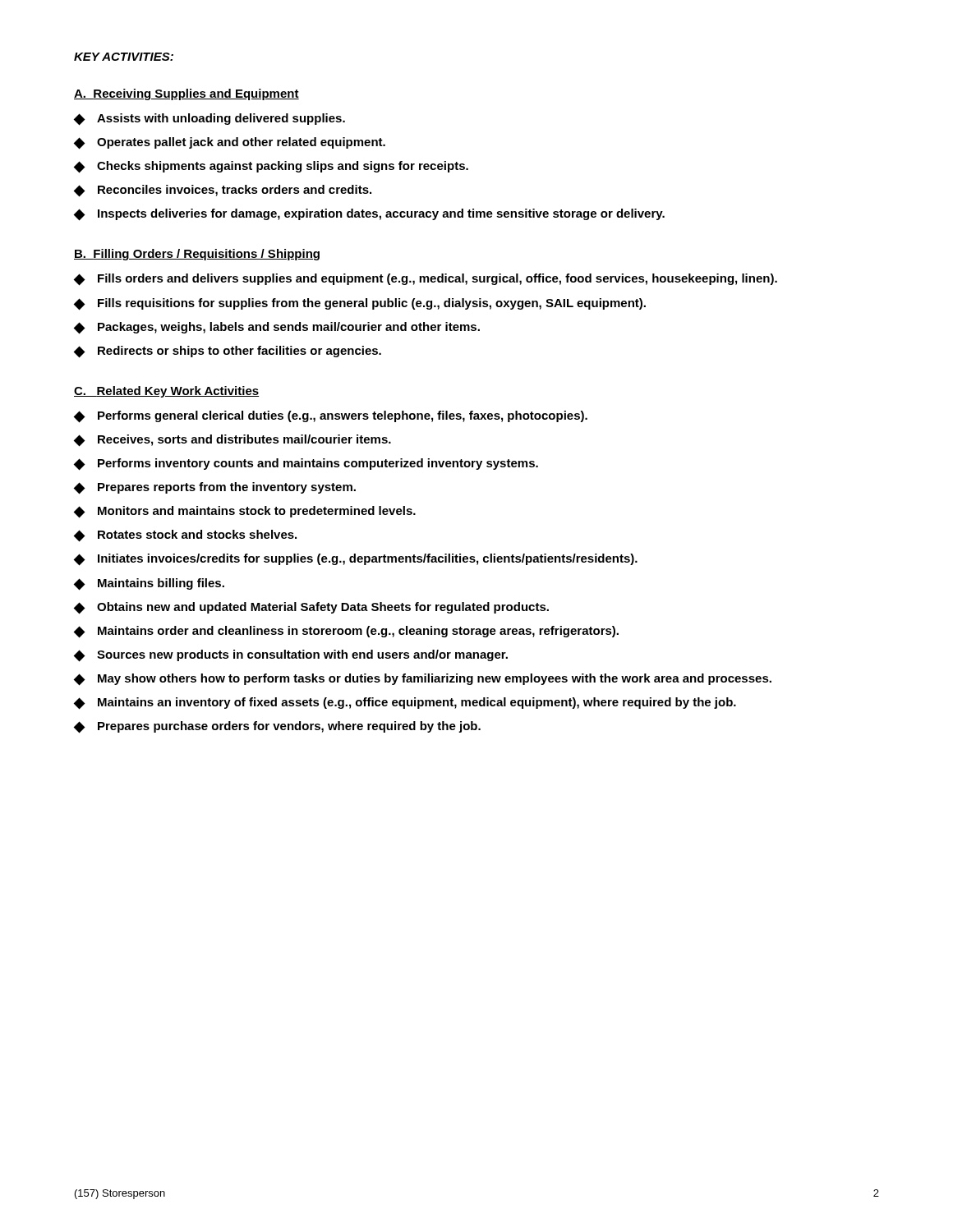Point to the block beginning "◆ Assists with"
The width and height of the screenshot is (953, 1232).
tap(209, 120)
